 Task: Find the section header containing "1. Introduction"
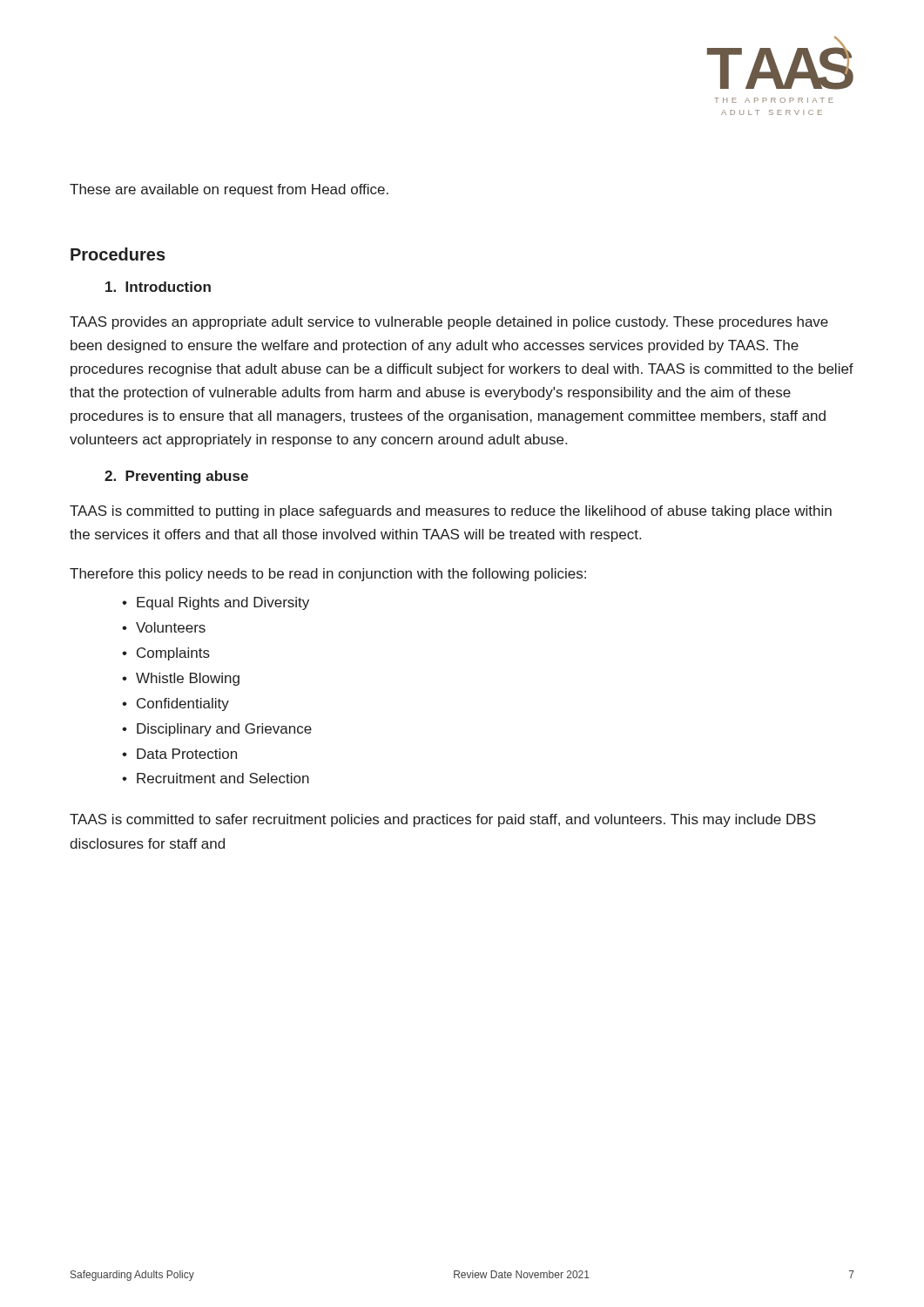(x=158, y=287)
